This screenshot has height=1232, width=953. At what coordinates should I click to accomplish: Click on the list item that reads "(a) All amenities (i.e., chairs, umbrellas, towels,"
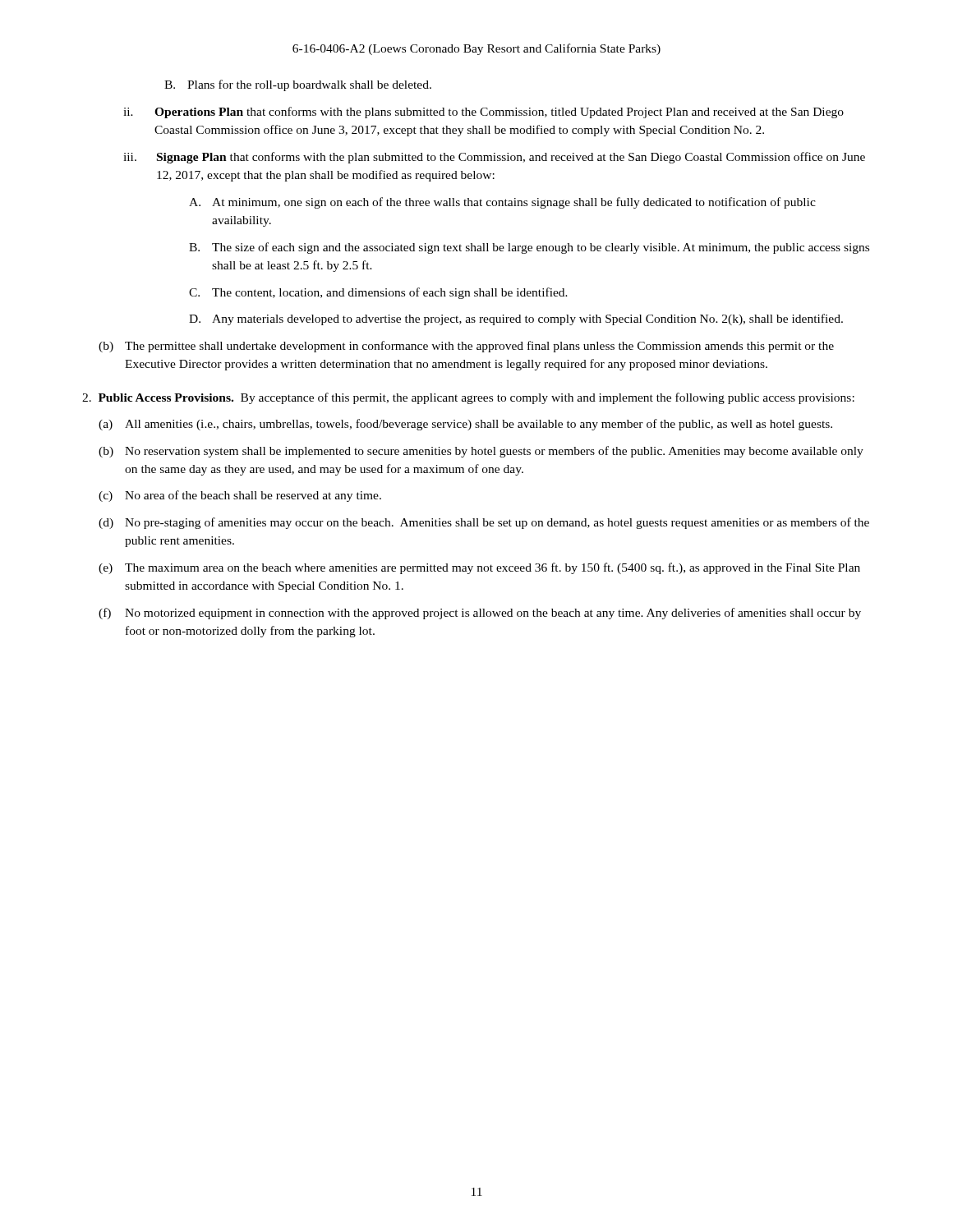click(466, 424)
